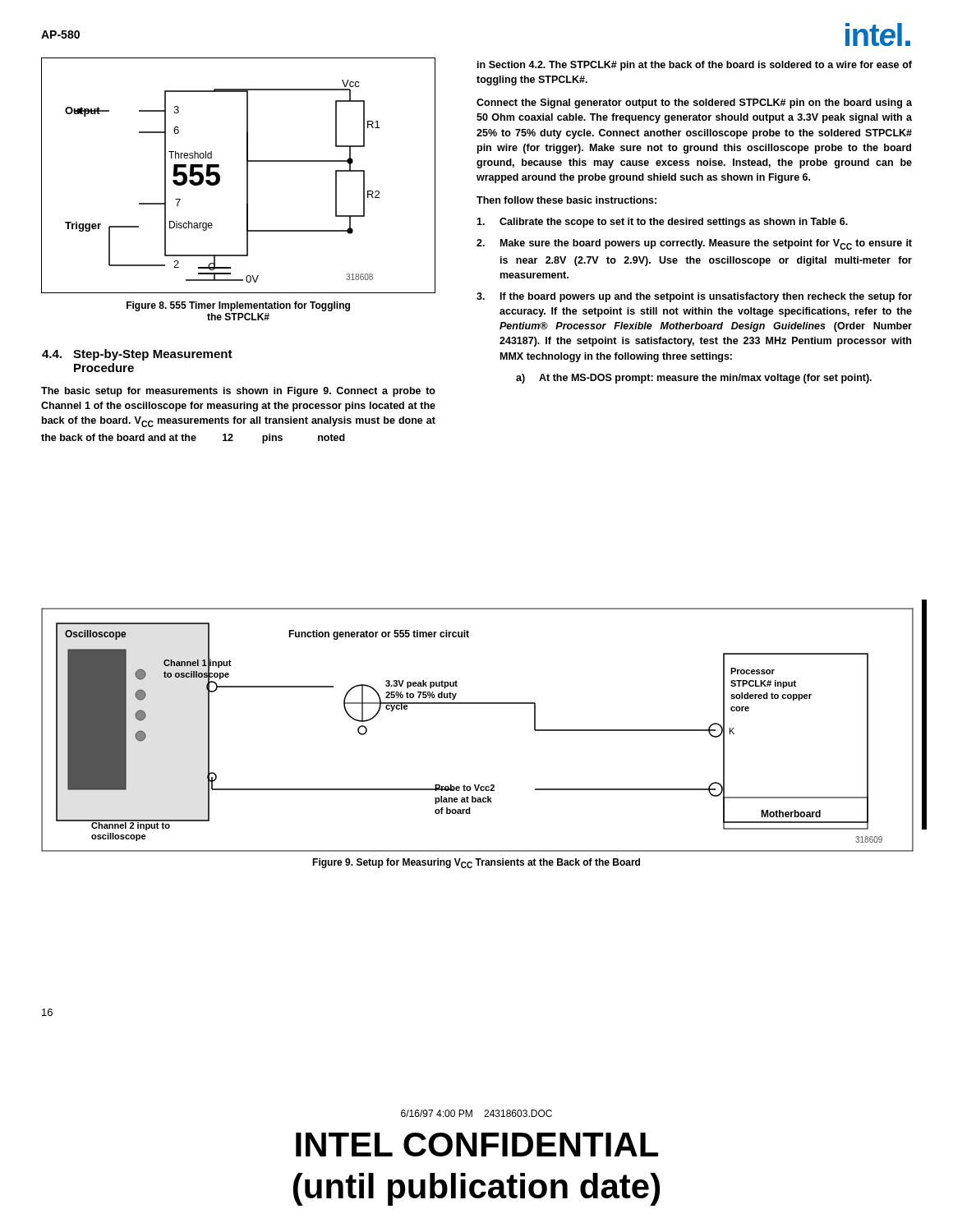Screen dimensions: 1232x953
Task: Find "Then follow these basic instructions:" on this page
Action: (x=567, y=200)
